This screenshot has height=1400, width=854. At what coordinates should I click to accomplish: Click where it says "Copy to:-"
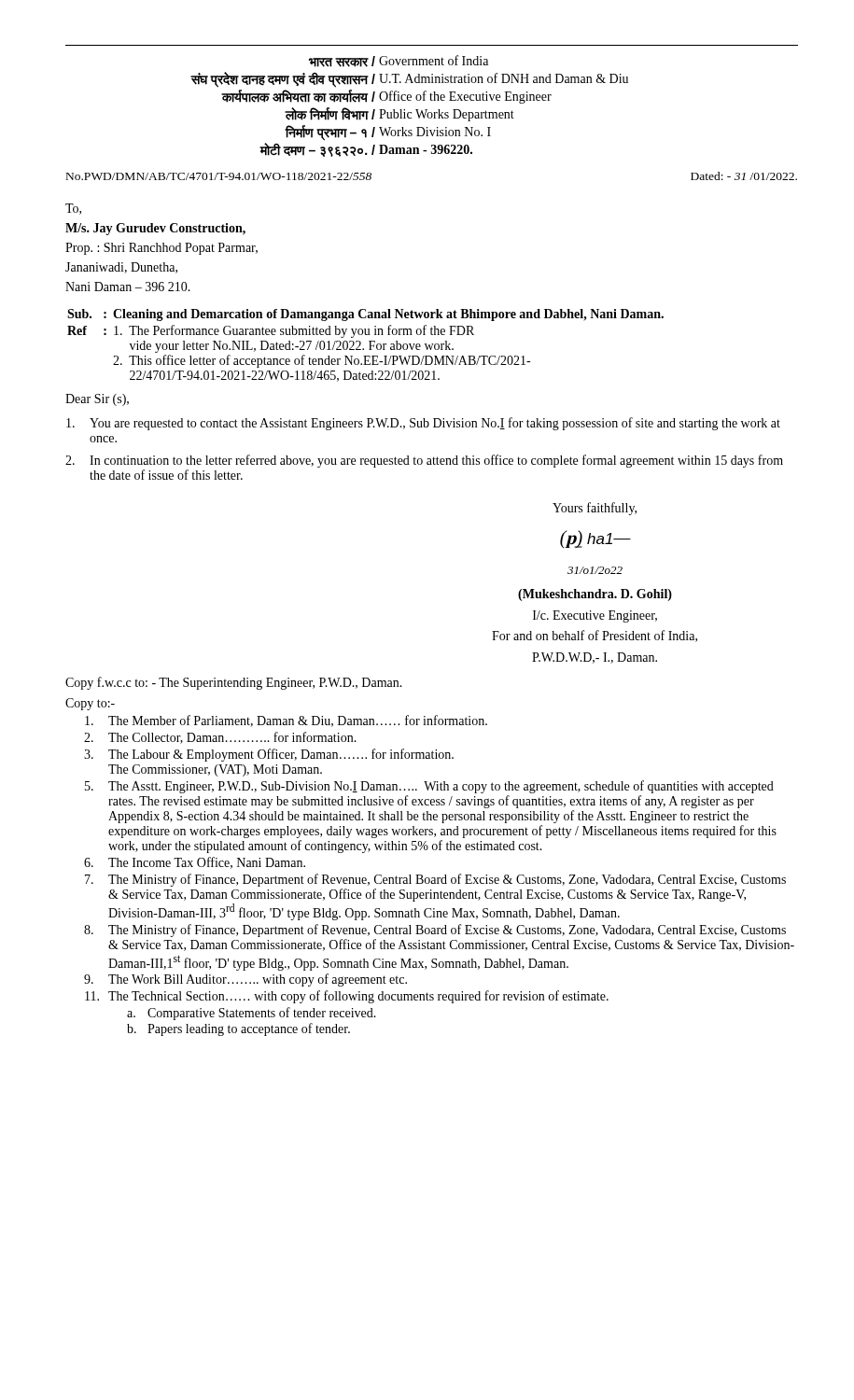(90, 703)
